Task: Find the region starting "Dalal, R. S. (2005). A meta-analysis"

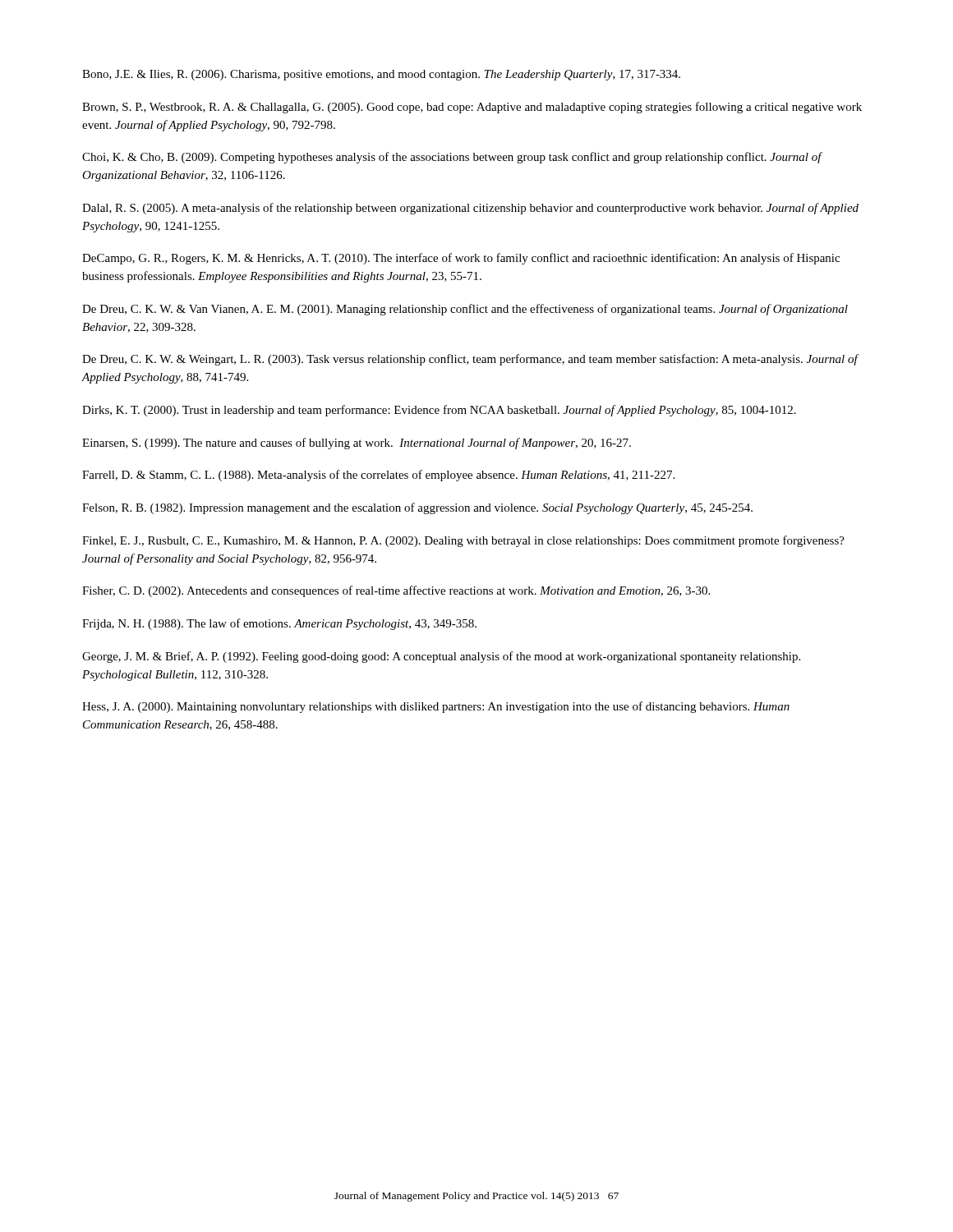Action: [476, 217]
